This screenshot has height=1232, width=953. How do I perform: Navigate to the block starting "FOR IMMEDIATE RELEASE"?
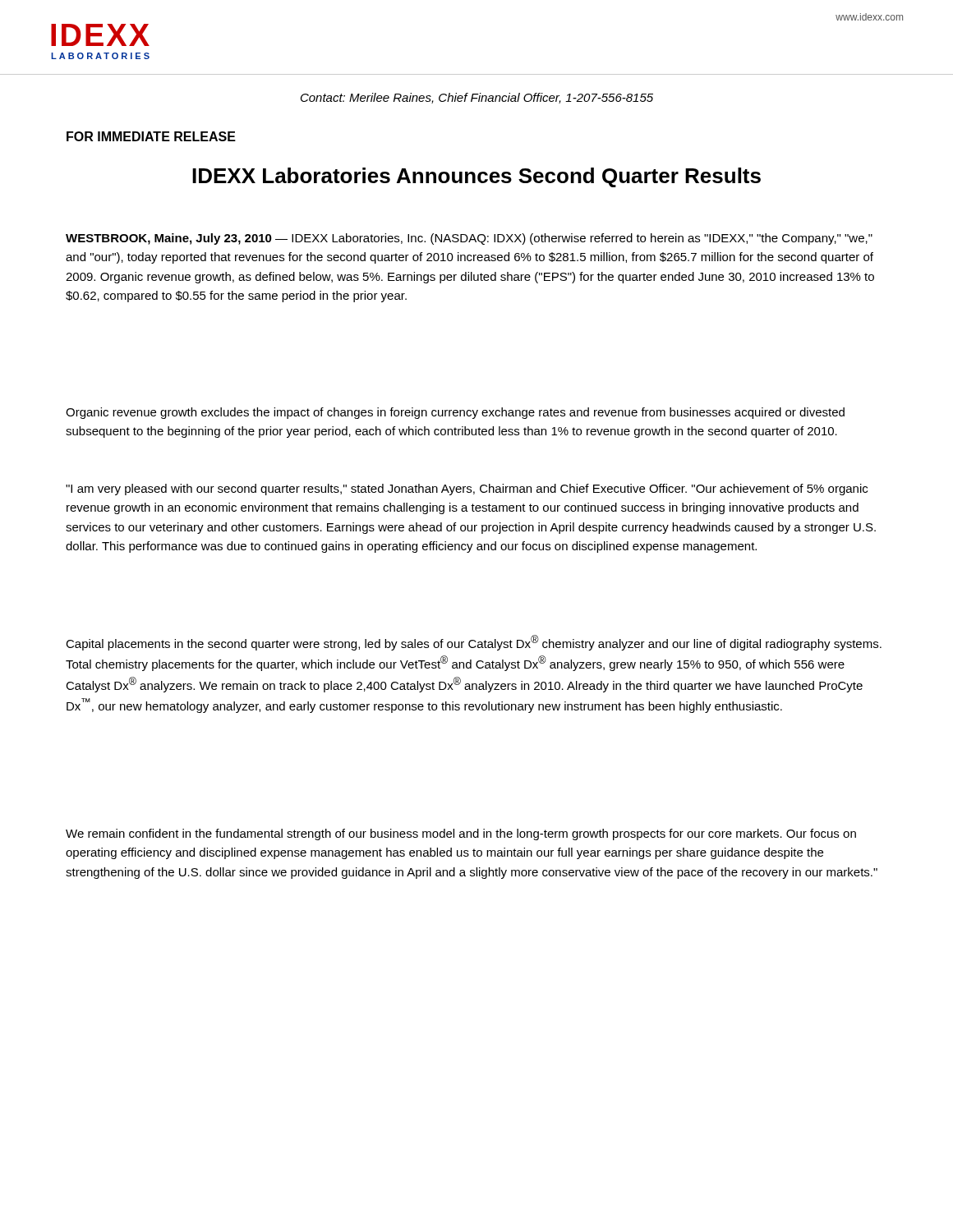[x=151, y=137]
